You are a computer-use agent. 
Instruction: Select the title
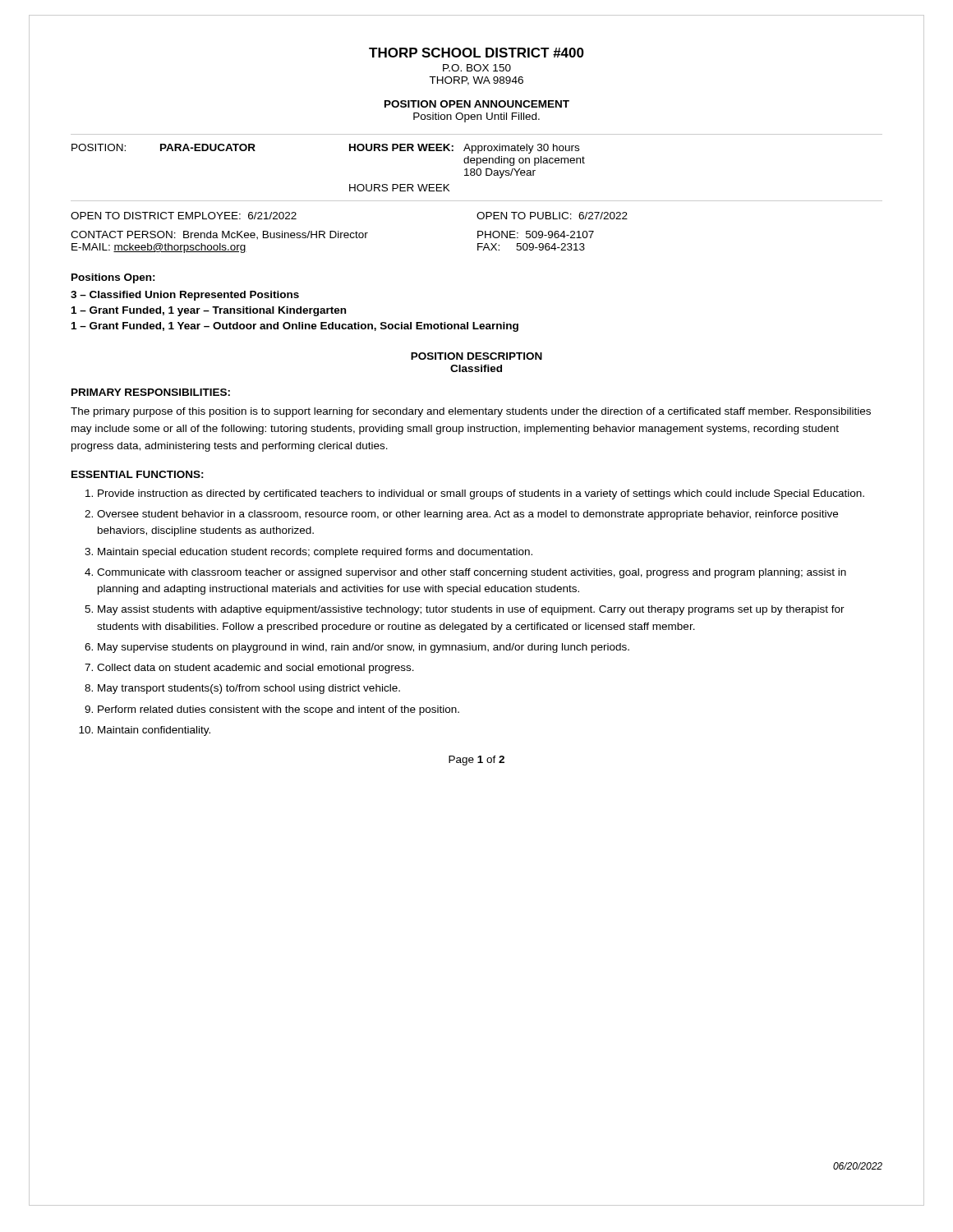(476, 66)
